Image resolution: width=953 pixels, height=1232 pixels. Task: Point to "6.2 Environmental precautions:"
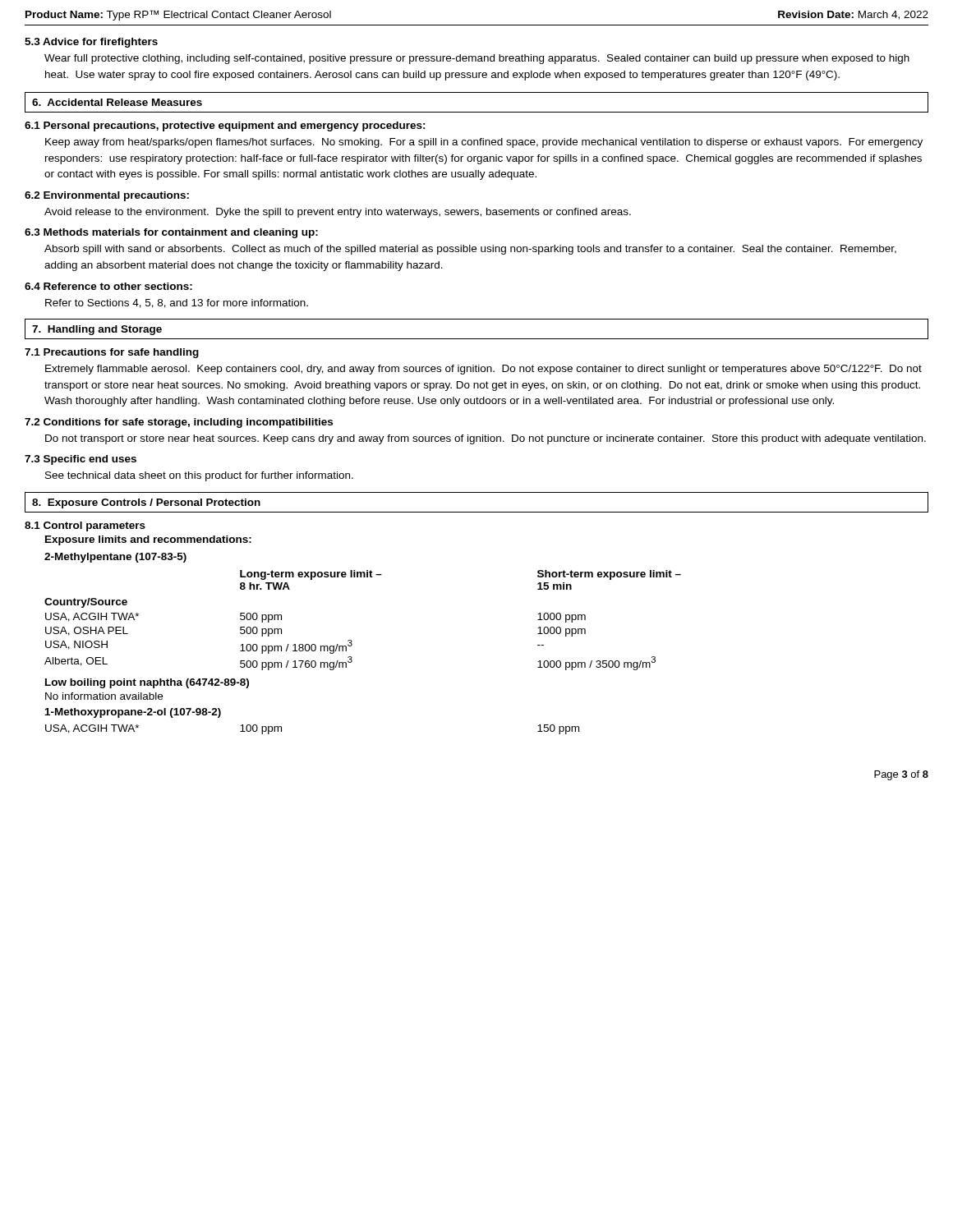pos(107,195)
